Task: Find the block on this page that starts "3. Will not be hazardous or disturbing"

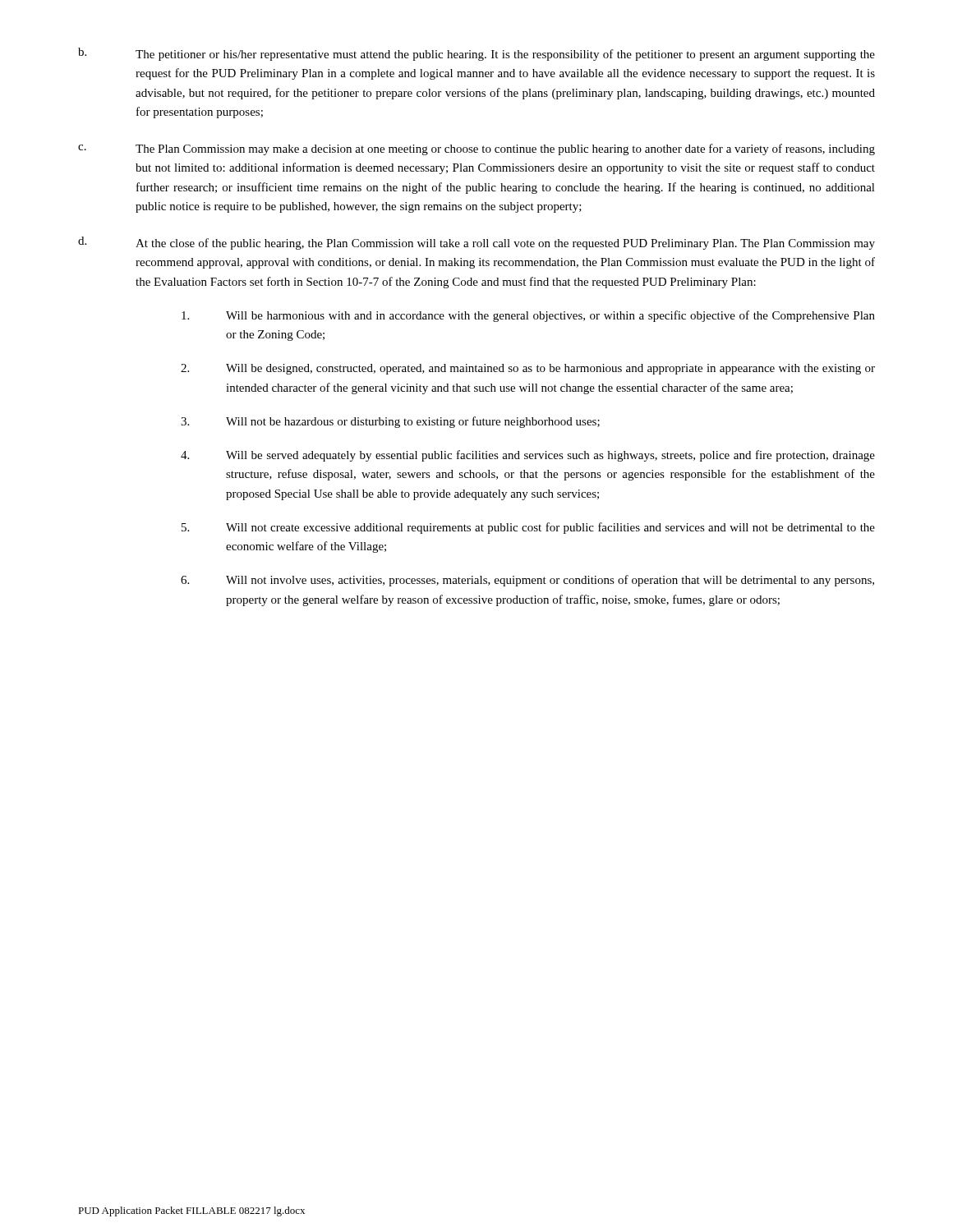Action: pos(528,422)
